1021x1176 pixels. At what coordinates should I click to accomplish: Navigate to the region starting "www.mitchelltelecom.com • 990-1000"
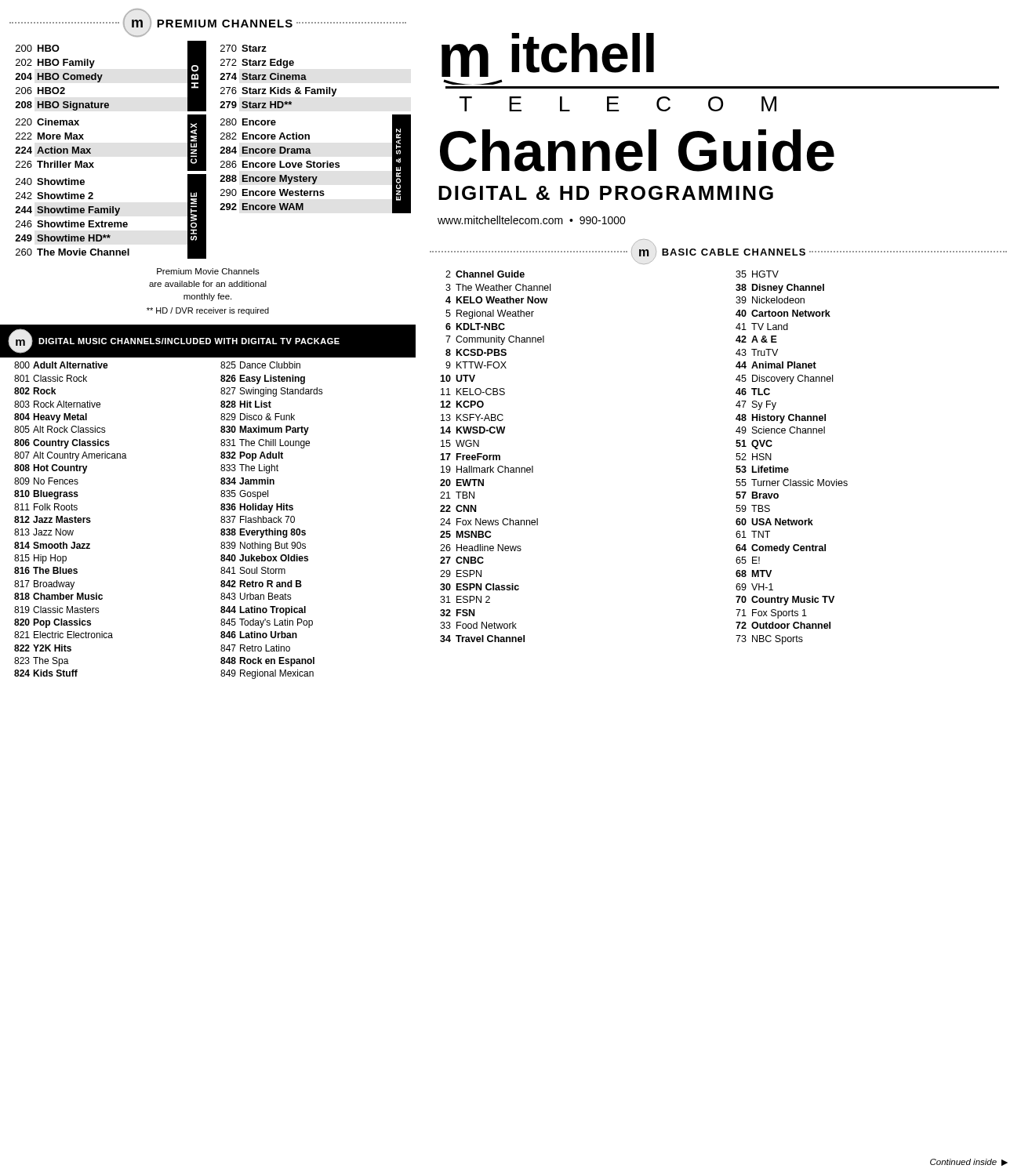click(532, 220)
